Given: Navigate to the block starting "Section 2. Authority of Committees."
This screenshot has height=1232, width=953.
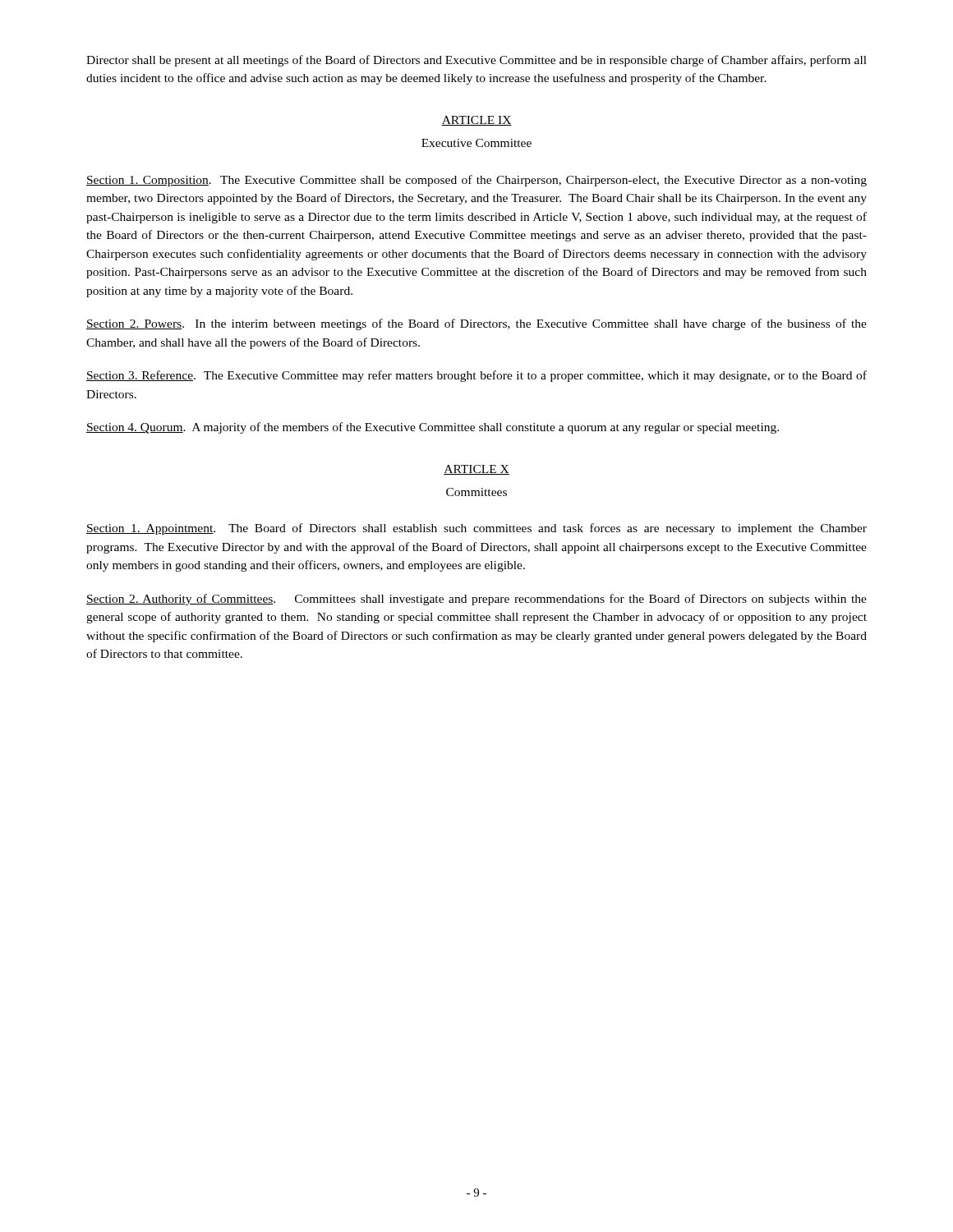Looking at the screenshot, I should pyautogui.click(x=476, y=626).
